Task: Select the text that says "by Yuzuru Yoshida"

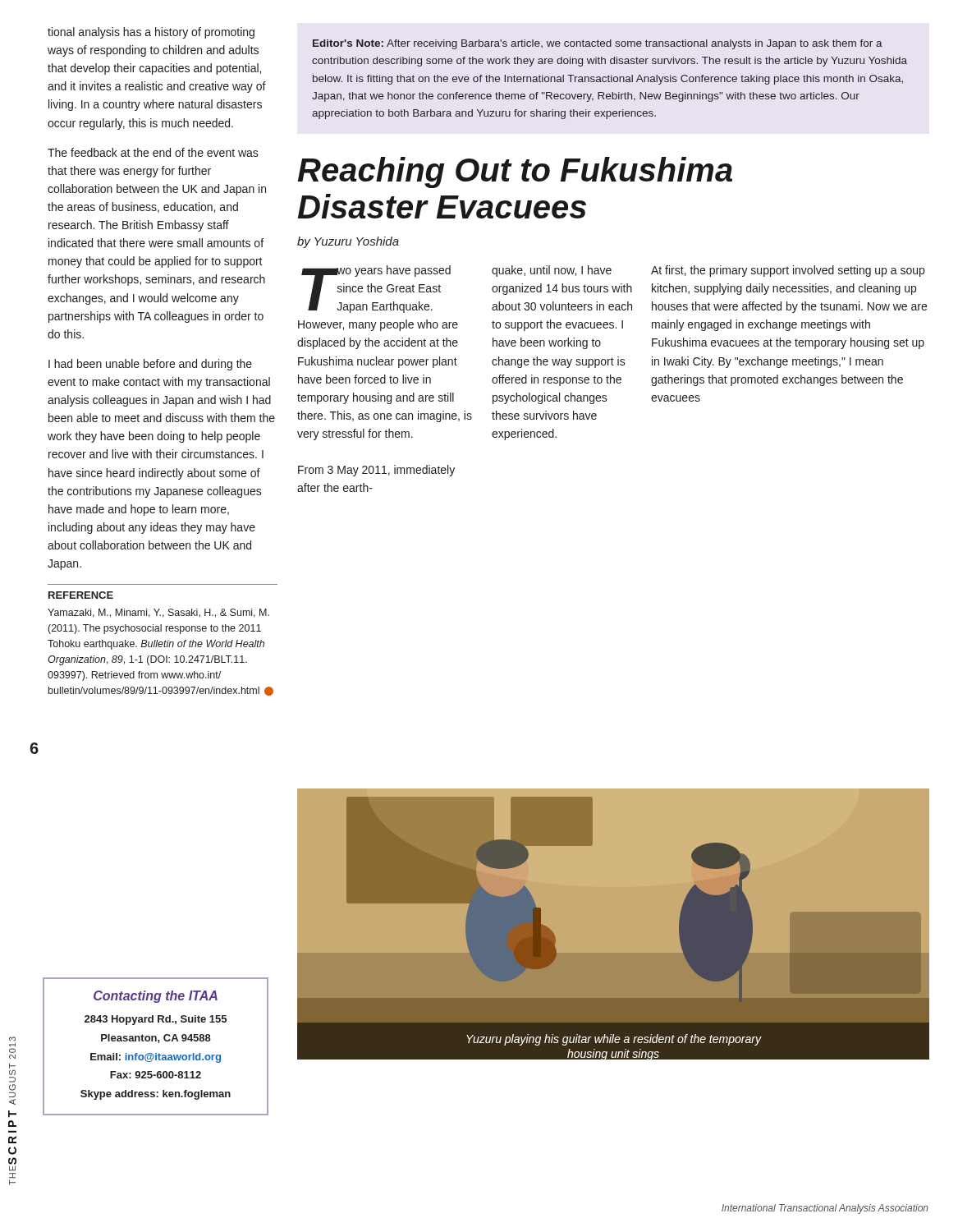Action: (x=348, y=241)
